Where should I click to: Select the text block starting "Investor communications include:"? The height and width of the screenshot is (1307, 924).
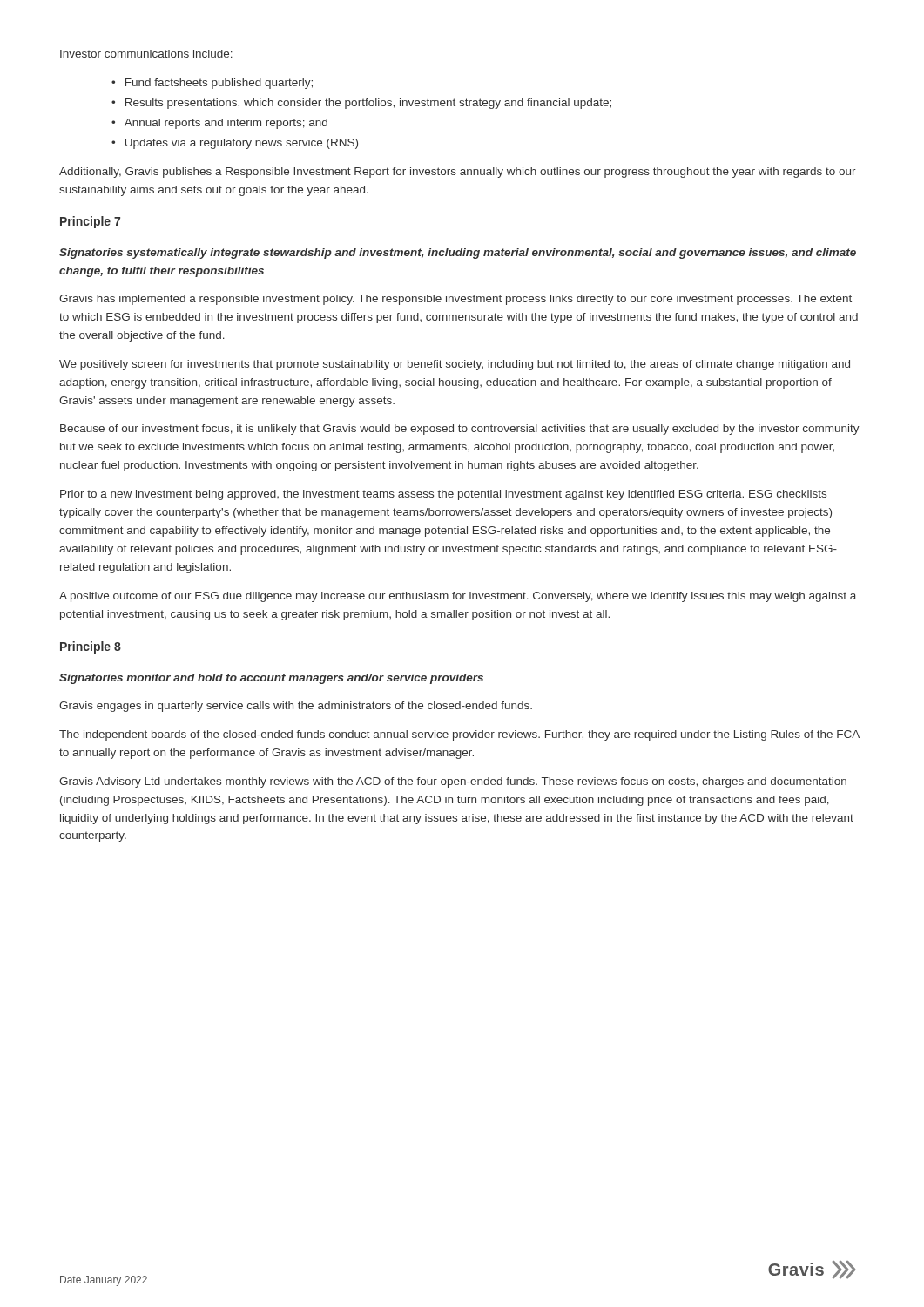[x=146, y=54]
